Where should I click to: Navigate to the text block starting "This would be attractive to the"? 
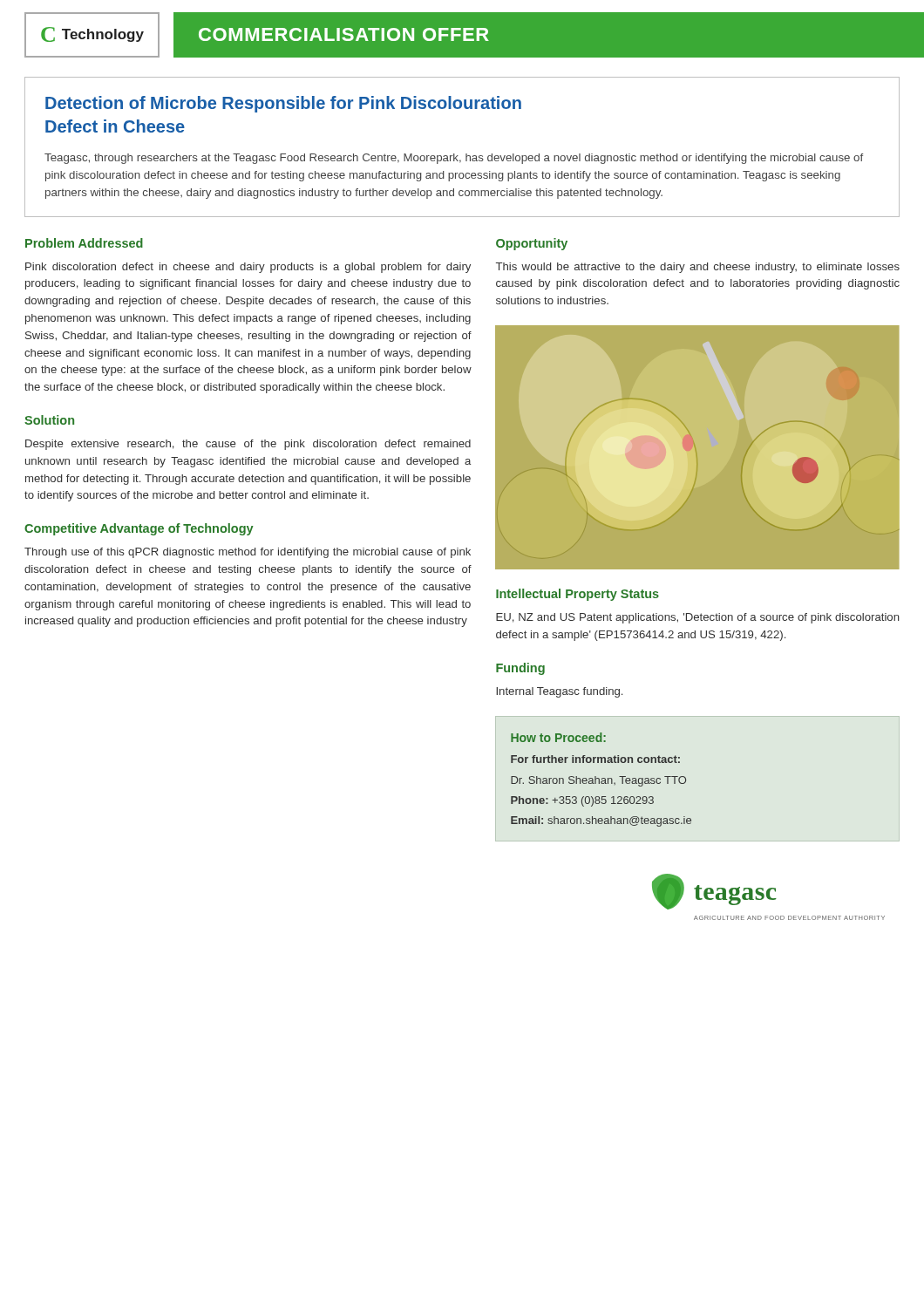pos(698,283)
